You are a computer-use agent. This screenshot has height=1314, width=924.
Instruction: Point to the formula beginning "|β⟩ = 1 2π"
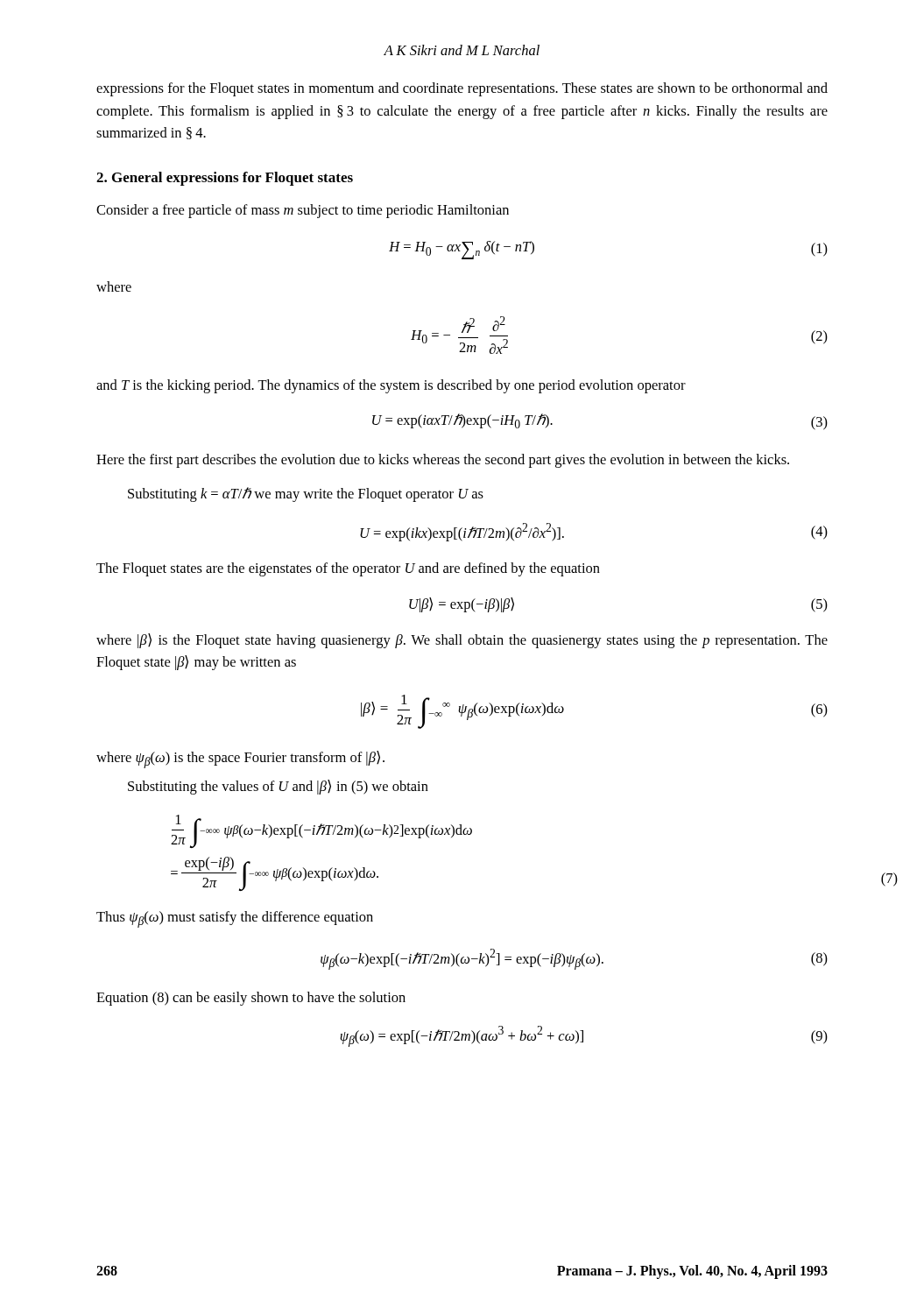click(475, 712)
